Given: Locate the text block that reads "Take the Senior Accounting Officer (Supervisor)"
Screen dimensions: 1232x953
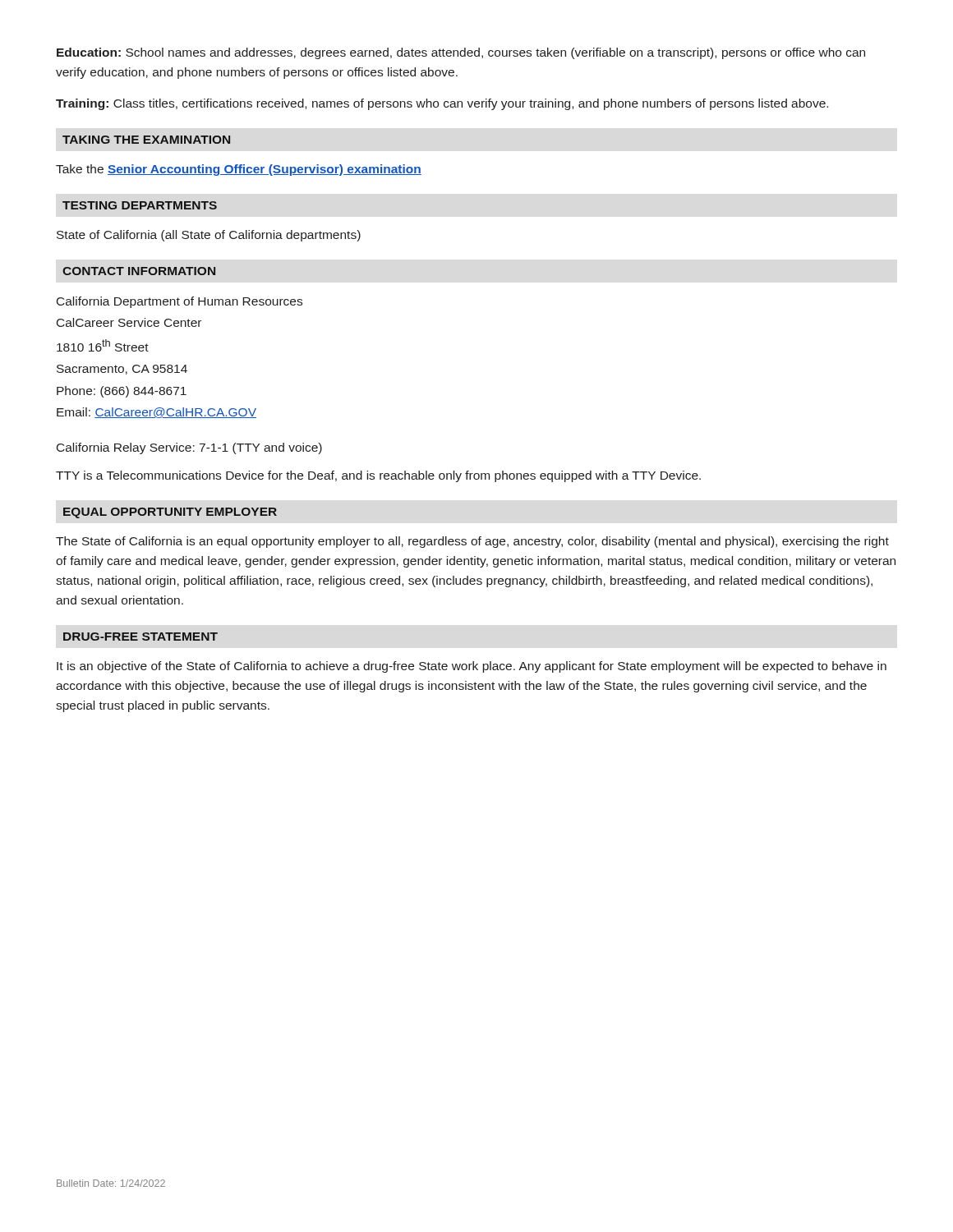Looking at the screenshot, I should (x=239, y=169).
